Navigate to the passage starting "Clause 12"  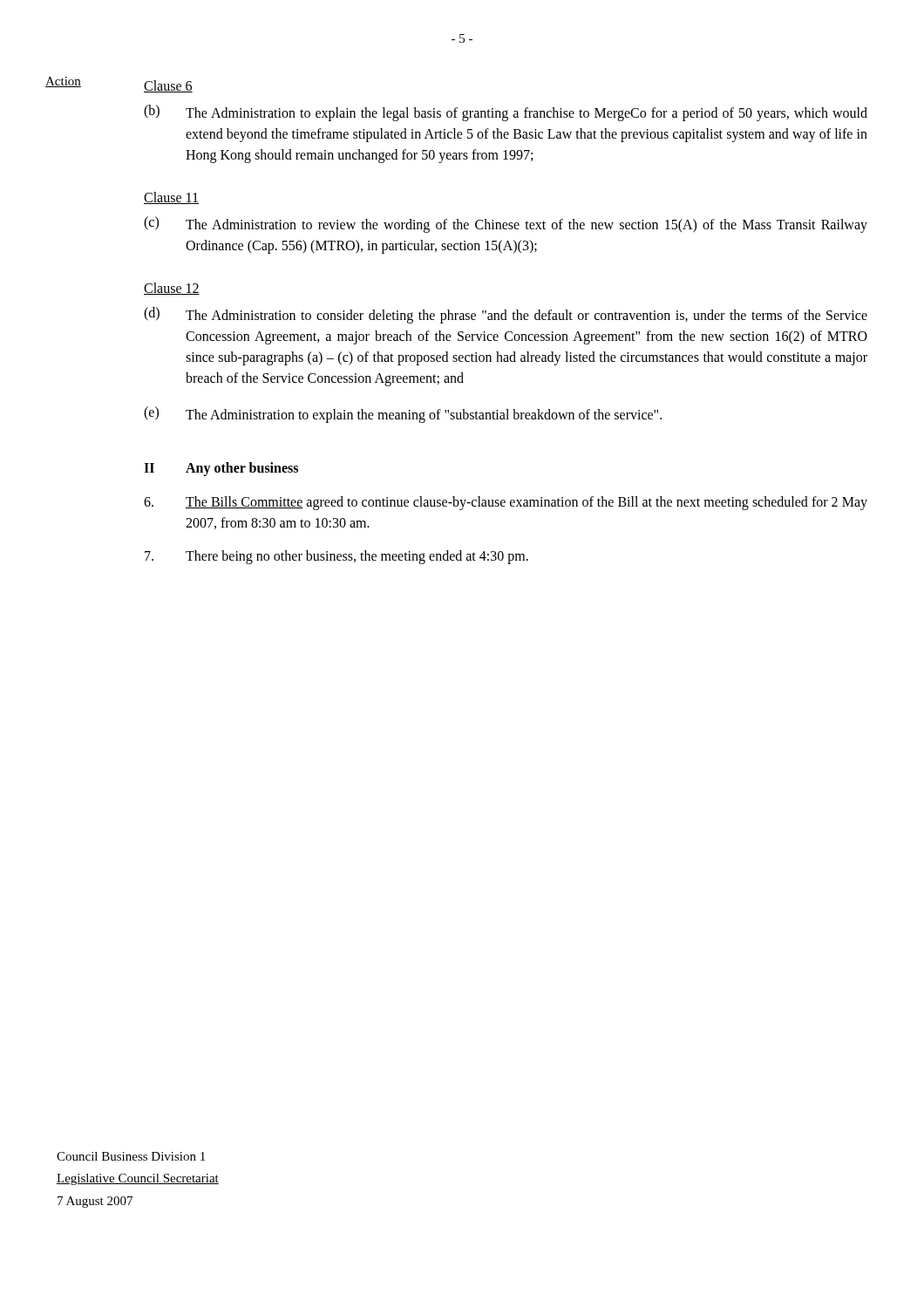[x=172, y=288]
